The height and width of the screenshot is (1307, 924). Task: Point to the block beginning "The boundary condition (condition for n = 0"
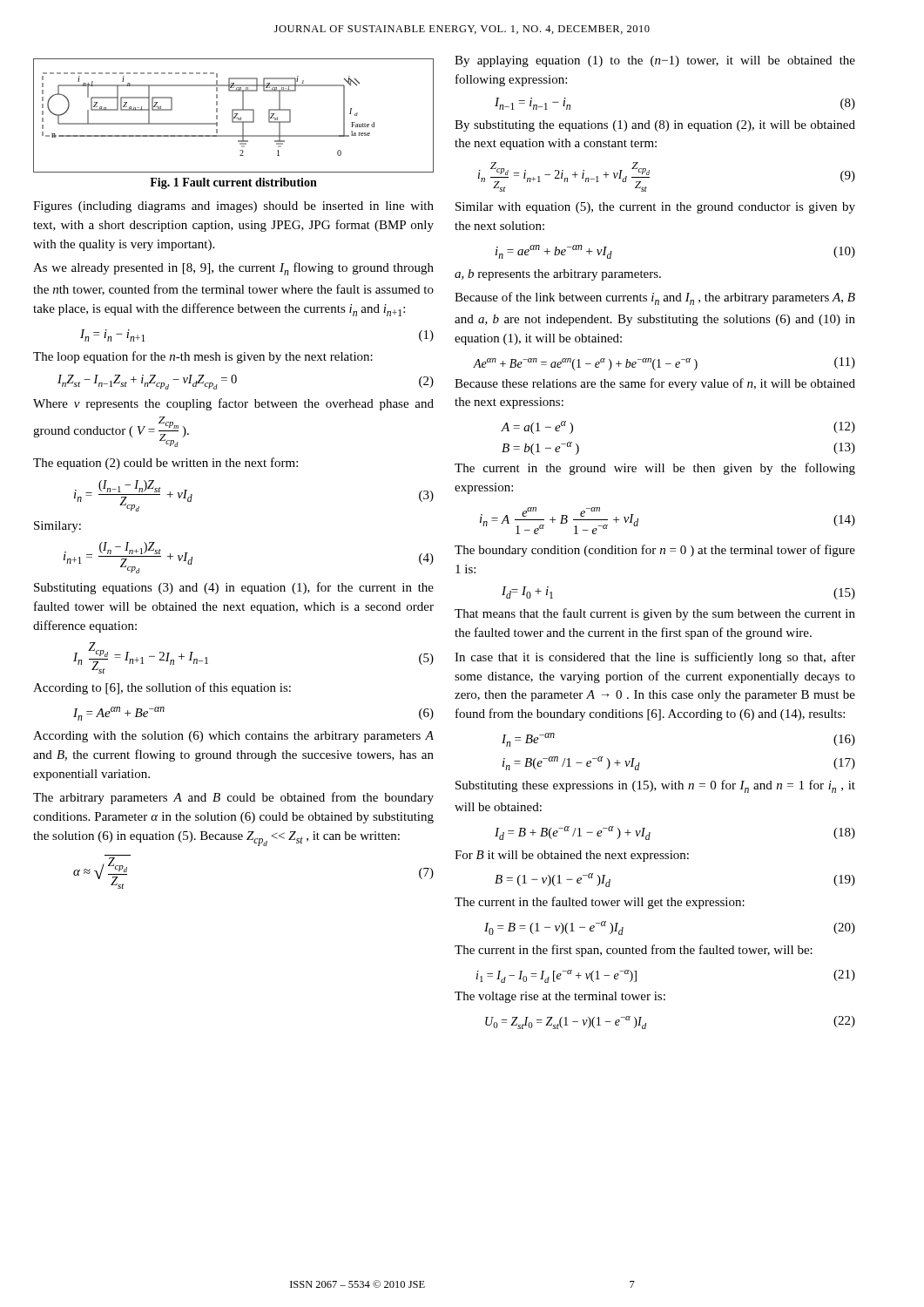tap(655, 559)
